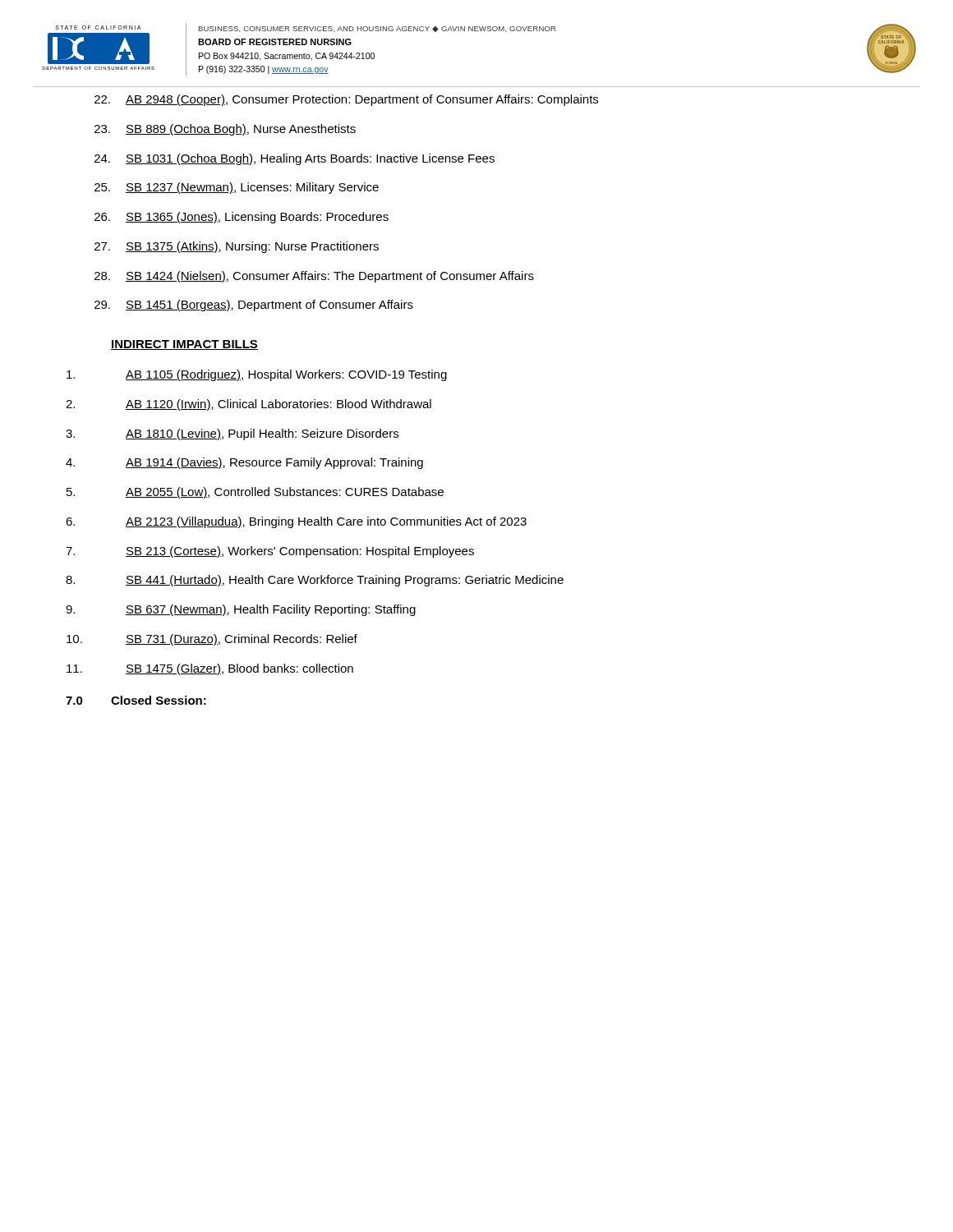
Task: Point to the block starting "7.0 Closed Session:"
Action: (x=136, y=701)
